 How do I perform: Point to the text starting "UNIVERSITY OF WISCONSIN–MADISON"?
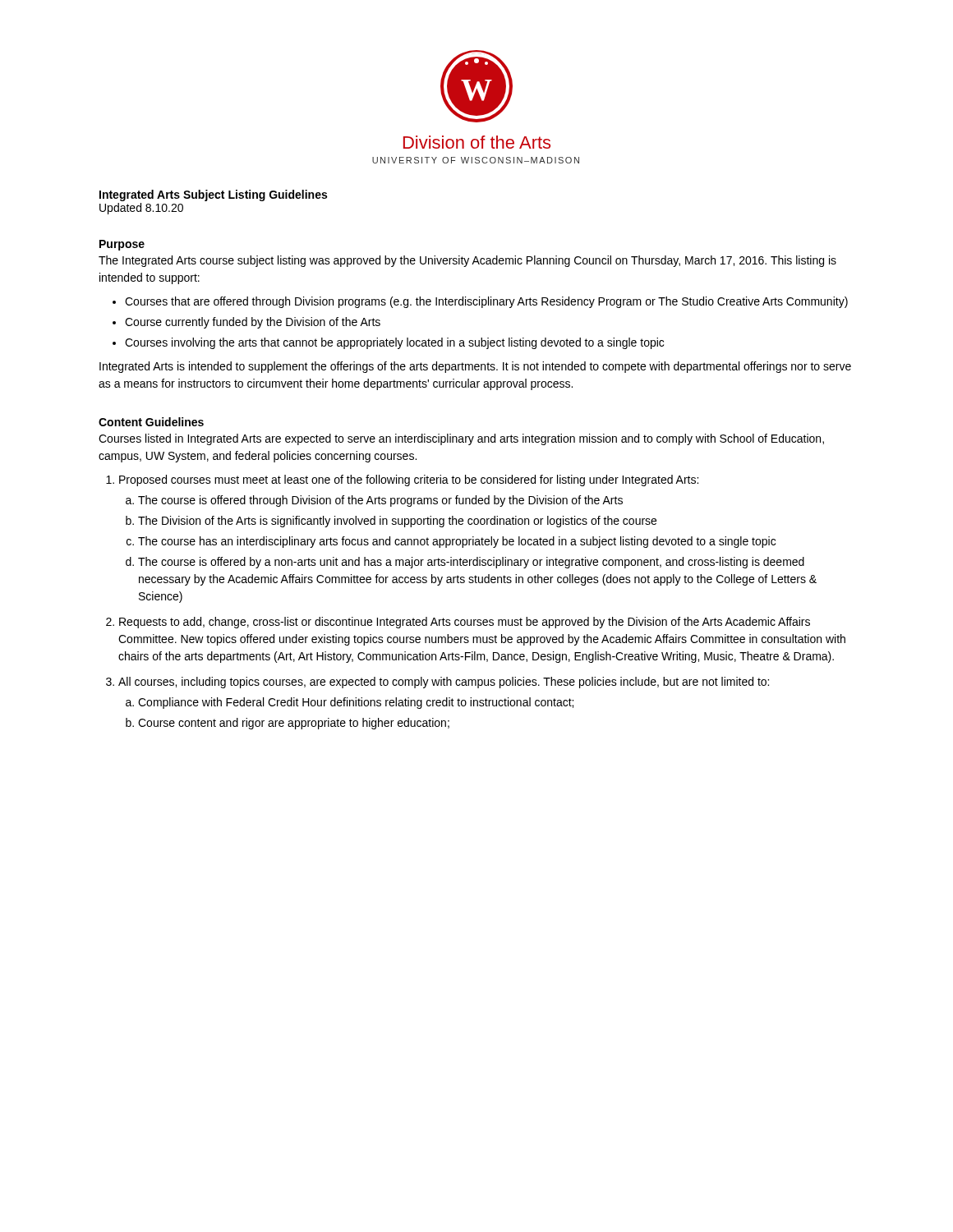(x=476, y=160)
